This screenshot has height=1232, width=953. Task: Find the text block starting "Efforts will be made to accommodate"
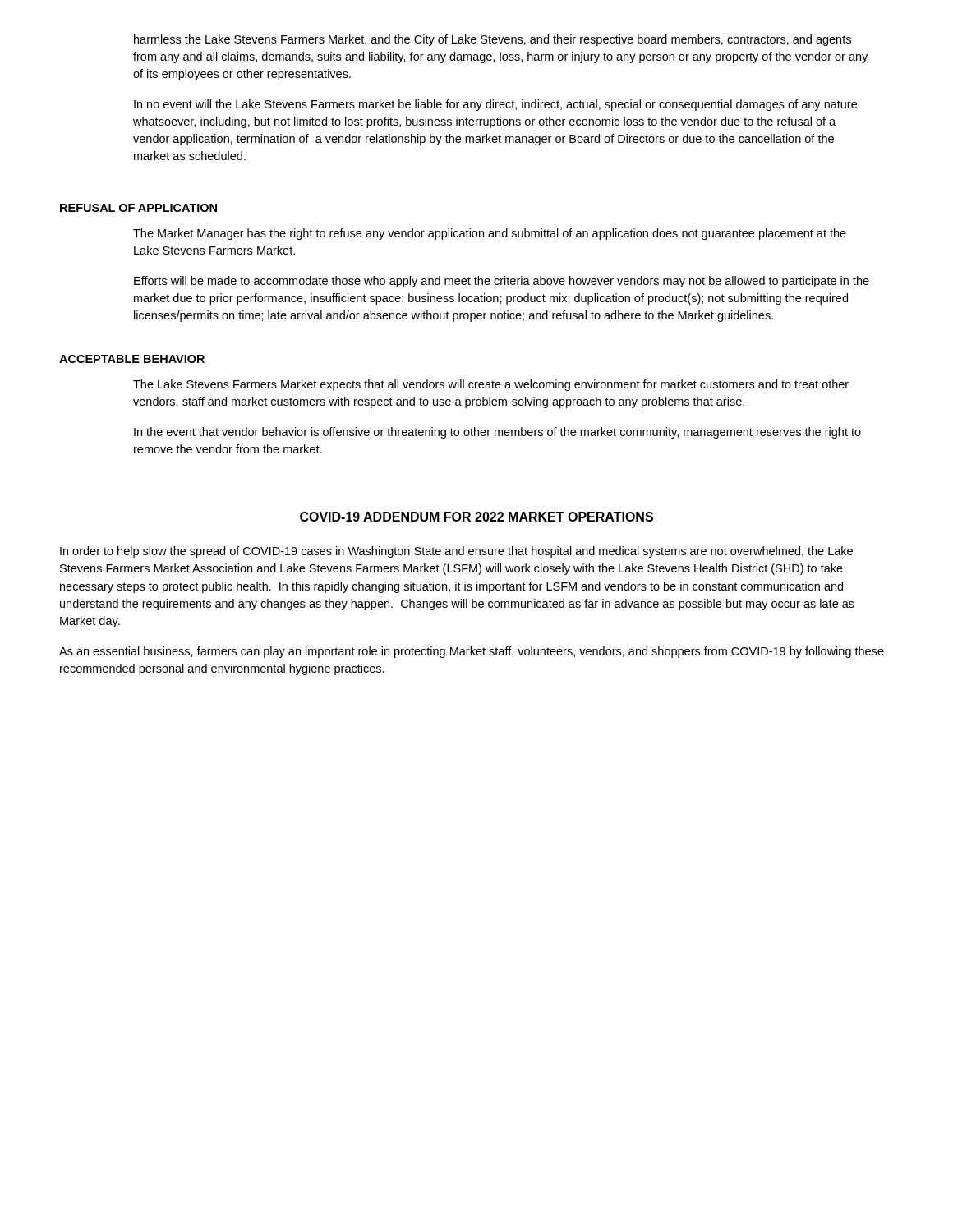(x=501, y=298)
